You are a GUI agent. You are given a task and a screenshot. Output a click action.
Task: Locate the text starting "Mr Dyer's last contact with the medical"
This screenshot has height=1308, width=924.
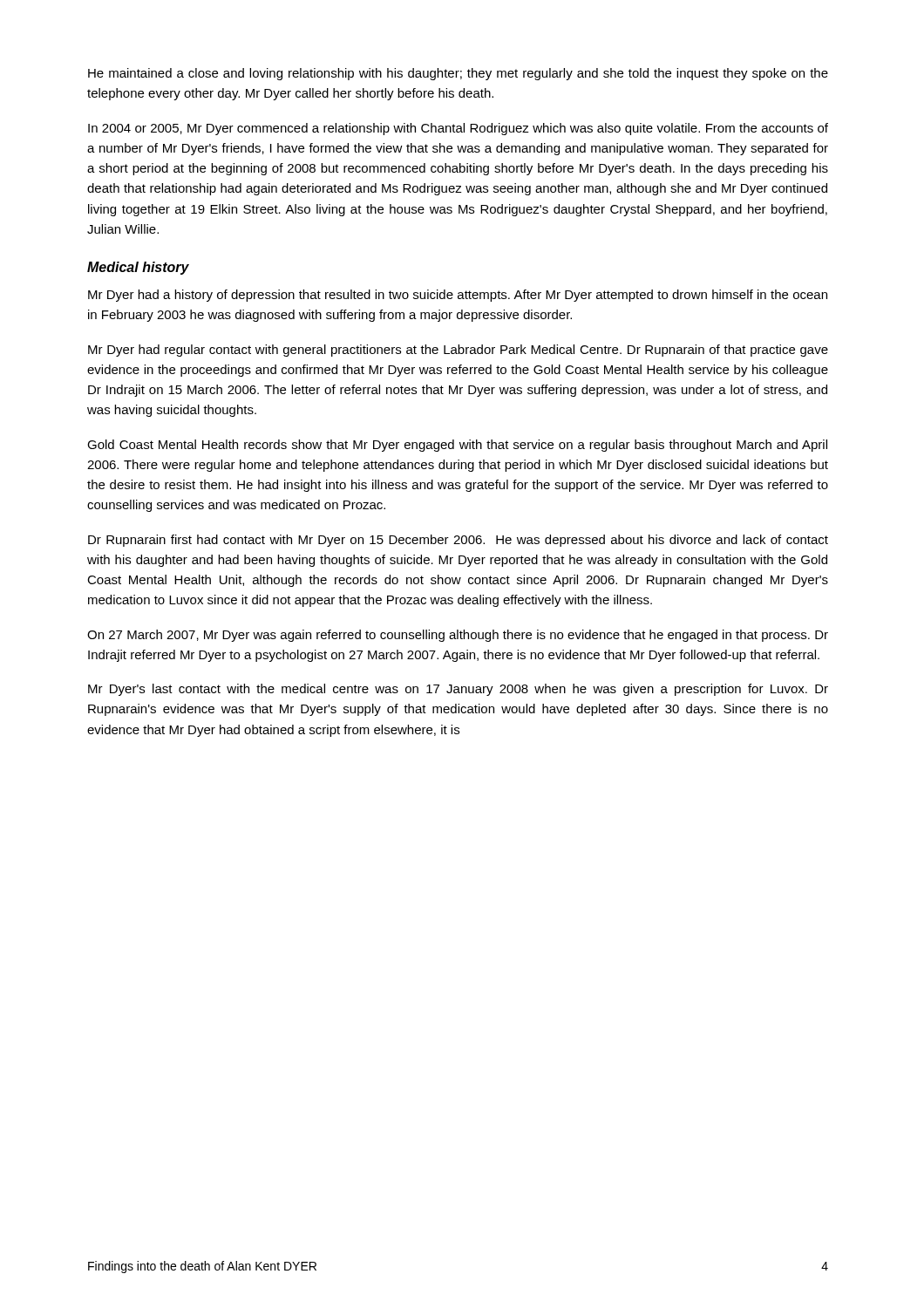coord(458,709)
